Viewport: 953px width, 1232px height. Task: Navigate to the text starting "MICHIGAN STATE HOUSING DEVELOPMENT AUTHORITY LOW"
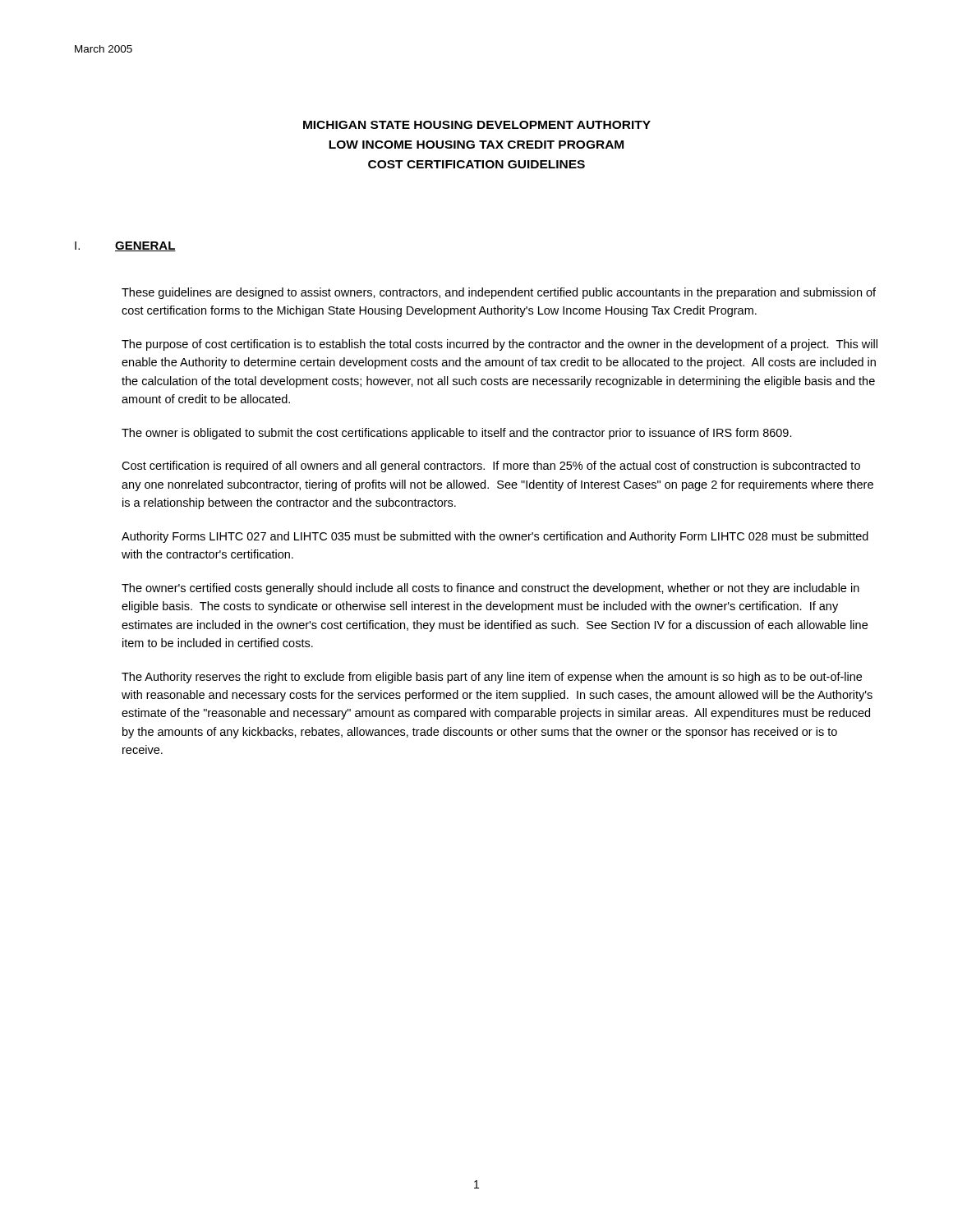[476, 145]
